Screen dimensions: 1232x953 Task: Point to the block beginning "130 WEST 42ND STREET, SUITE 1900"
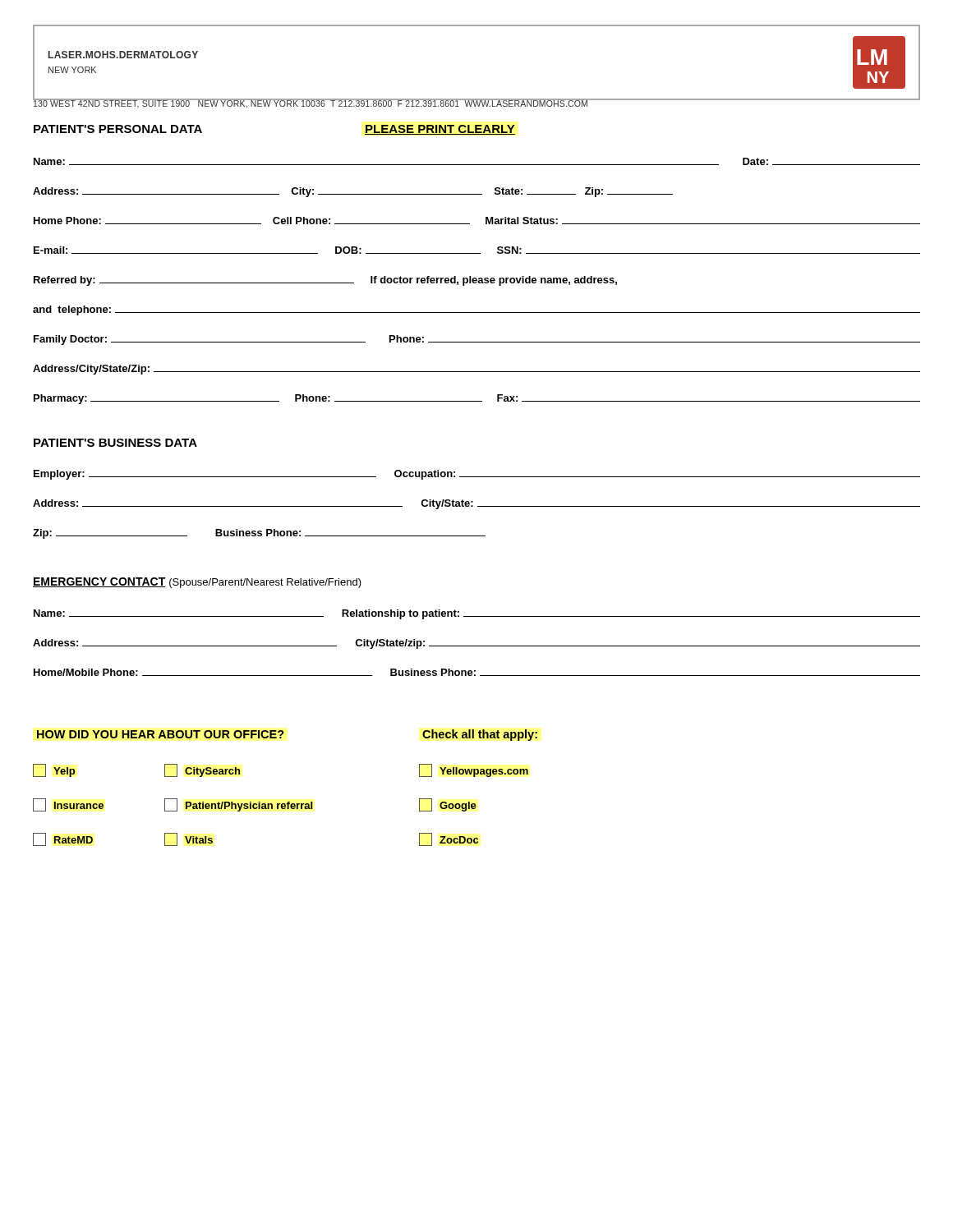pyautogui.click(x=311, y=103)
